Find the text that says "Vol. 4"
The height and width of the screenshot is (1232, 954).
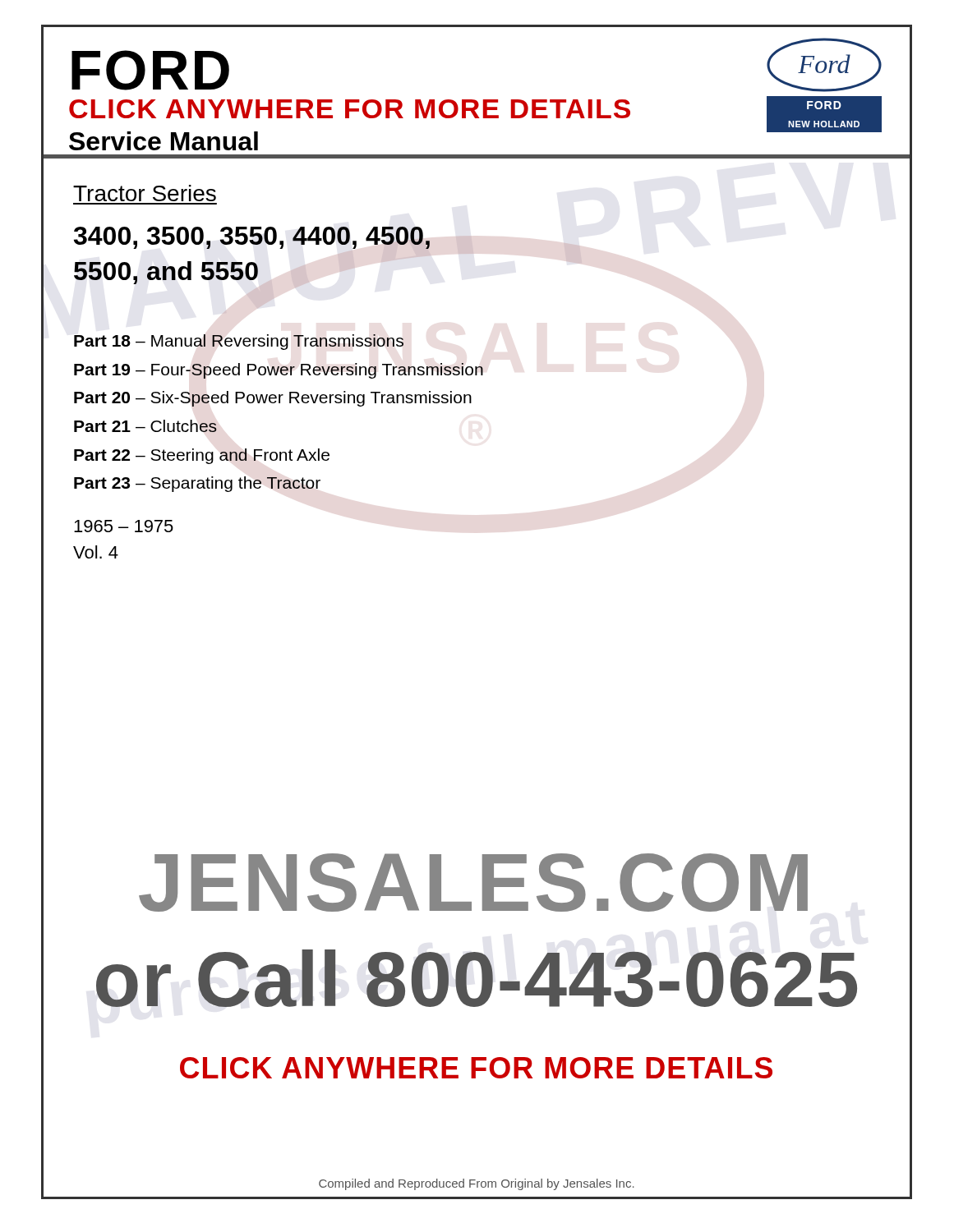pyautogui.click(x=96, y=552)
